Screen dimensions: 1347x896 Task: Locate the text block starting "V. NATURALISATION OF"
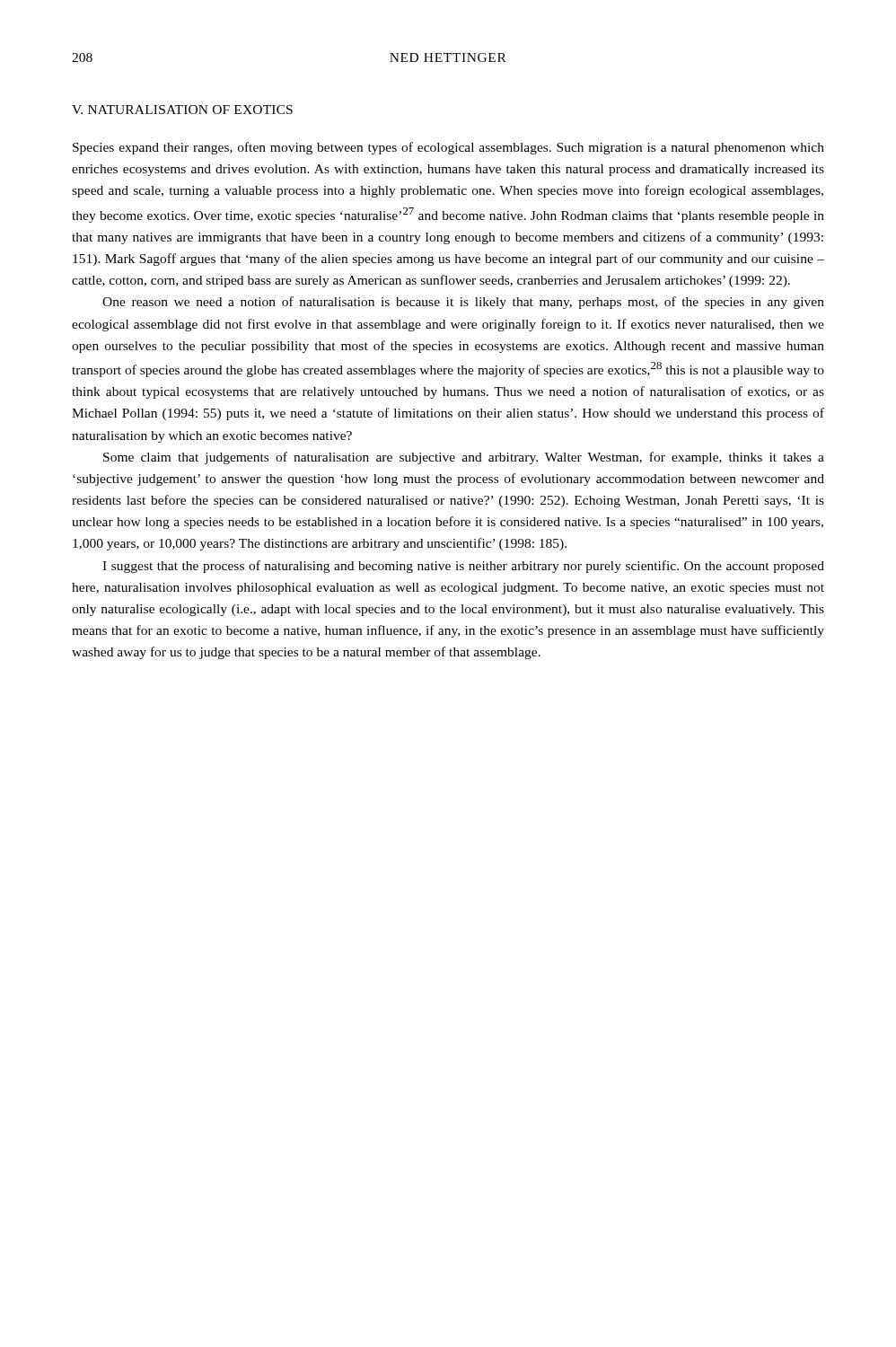183,109
